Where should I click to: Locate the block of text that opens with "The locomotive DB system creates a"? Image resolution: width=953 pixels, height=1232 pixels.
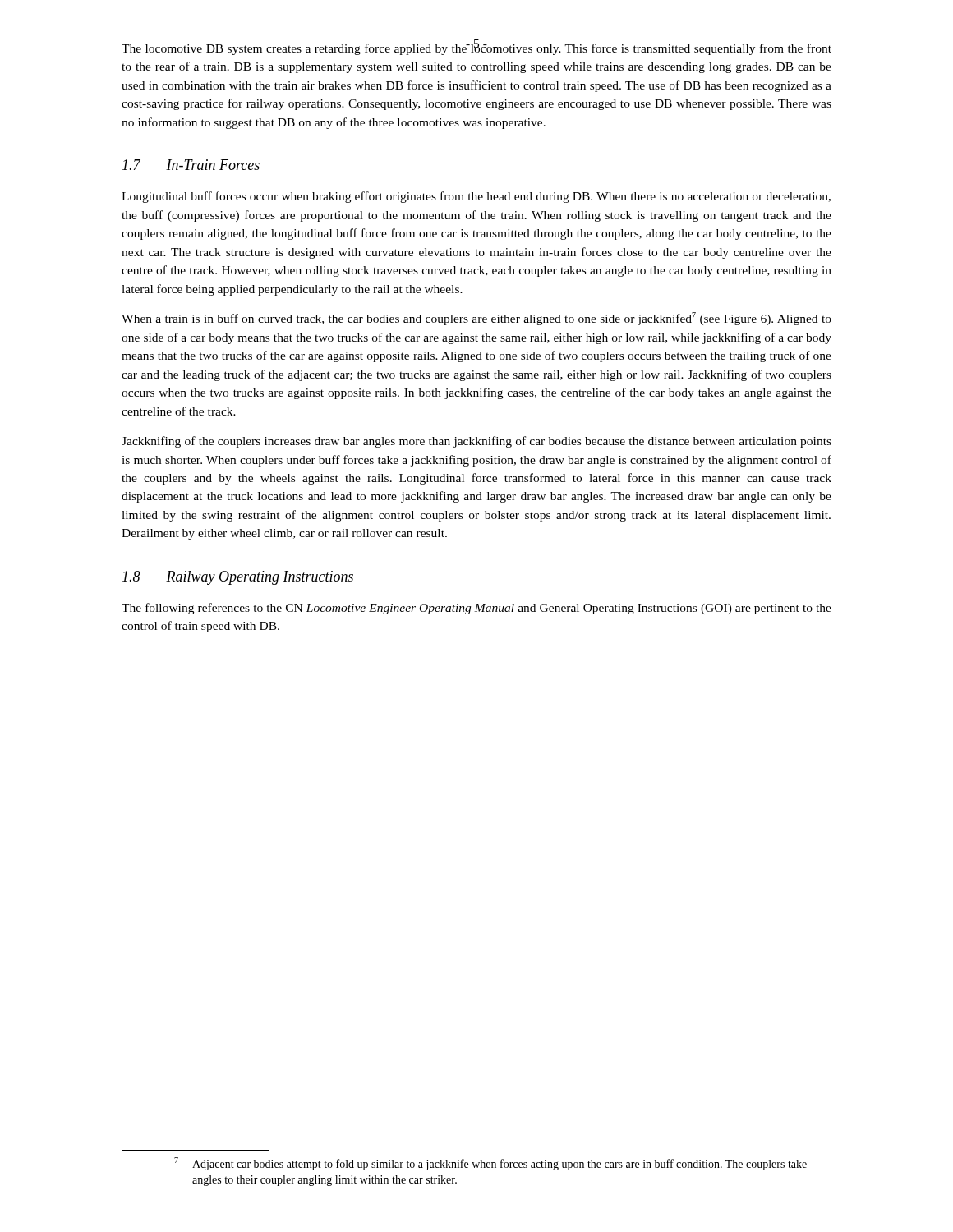click(476, 86)
